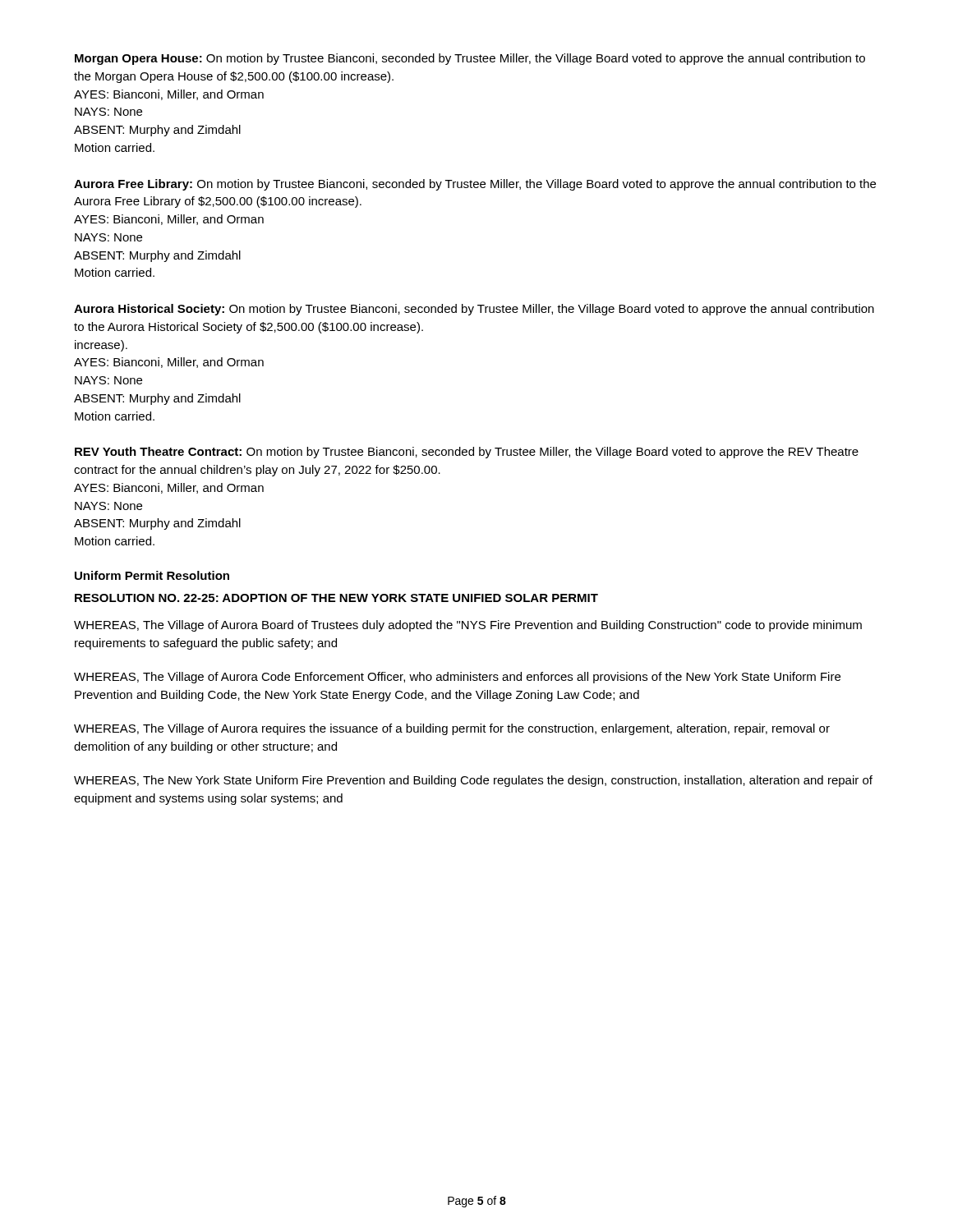
Task: Click the passage that begins "Aurora Historical Society:"
Action: point(474,310)
